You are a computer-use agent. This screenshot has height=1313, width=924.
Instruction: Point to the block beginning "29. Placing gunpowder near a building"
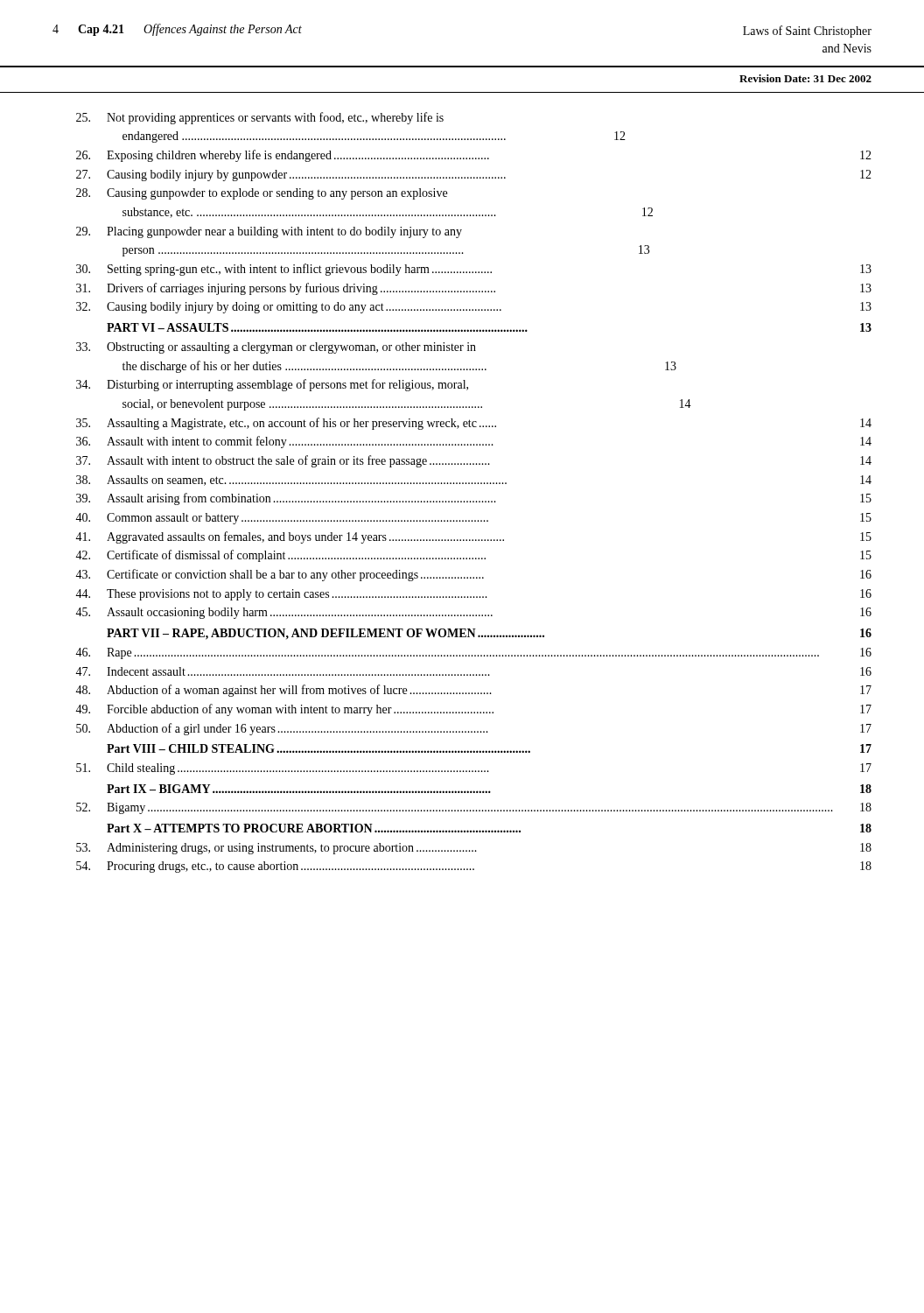462,241
